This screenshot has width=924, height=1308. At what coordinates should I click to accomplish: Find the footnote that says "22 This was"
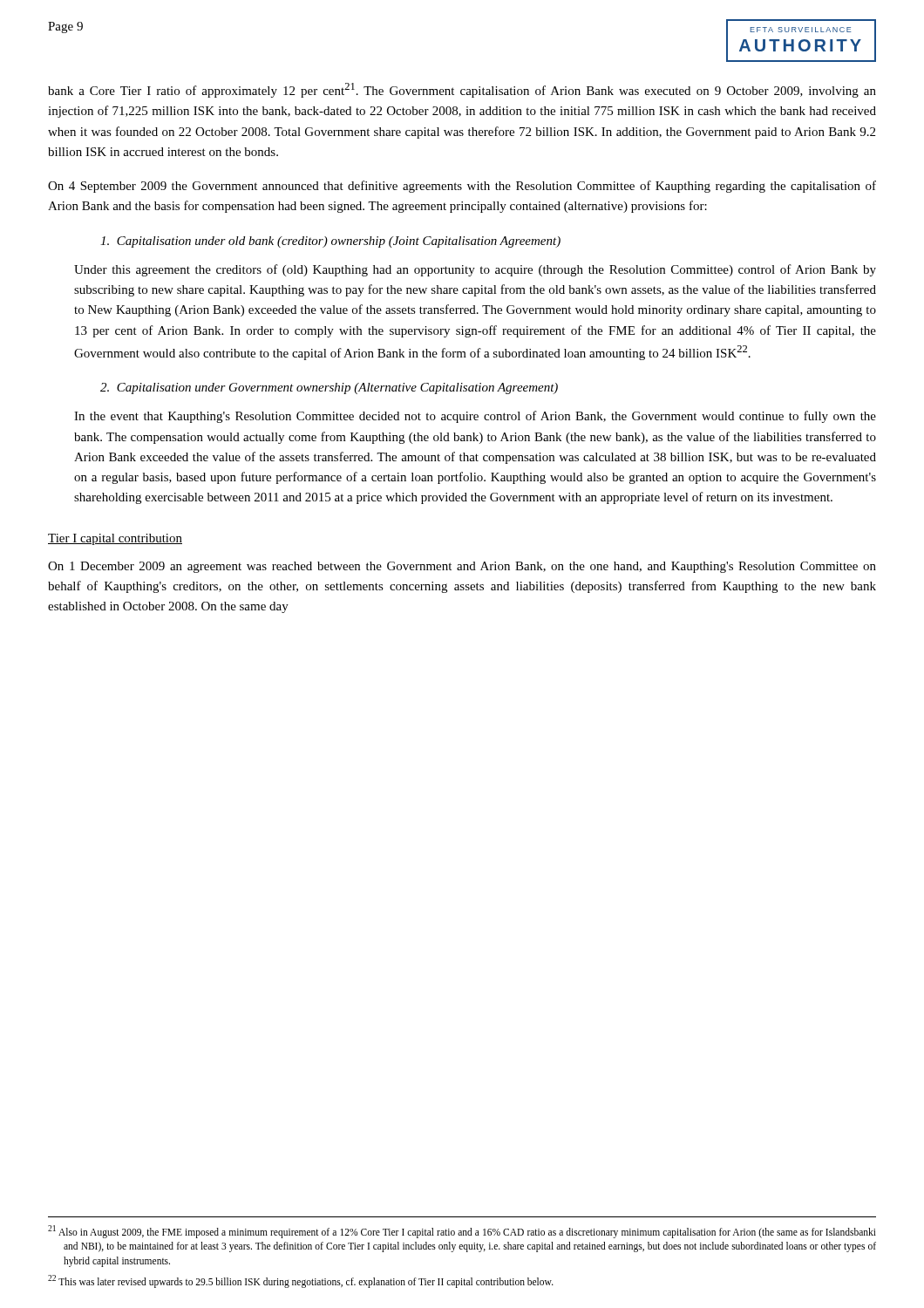click(301, 1280)
